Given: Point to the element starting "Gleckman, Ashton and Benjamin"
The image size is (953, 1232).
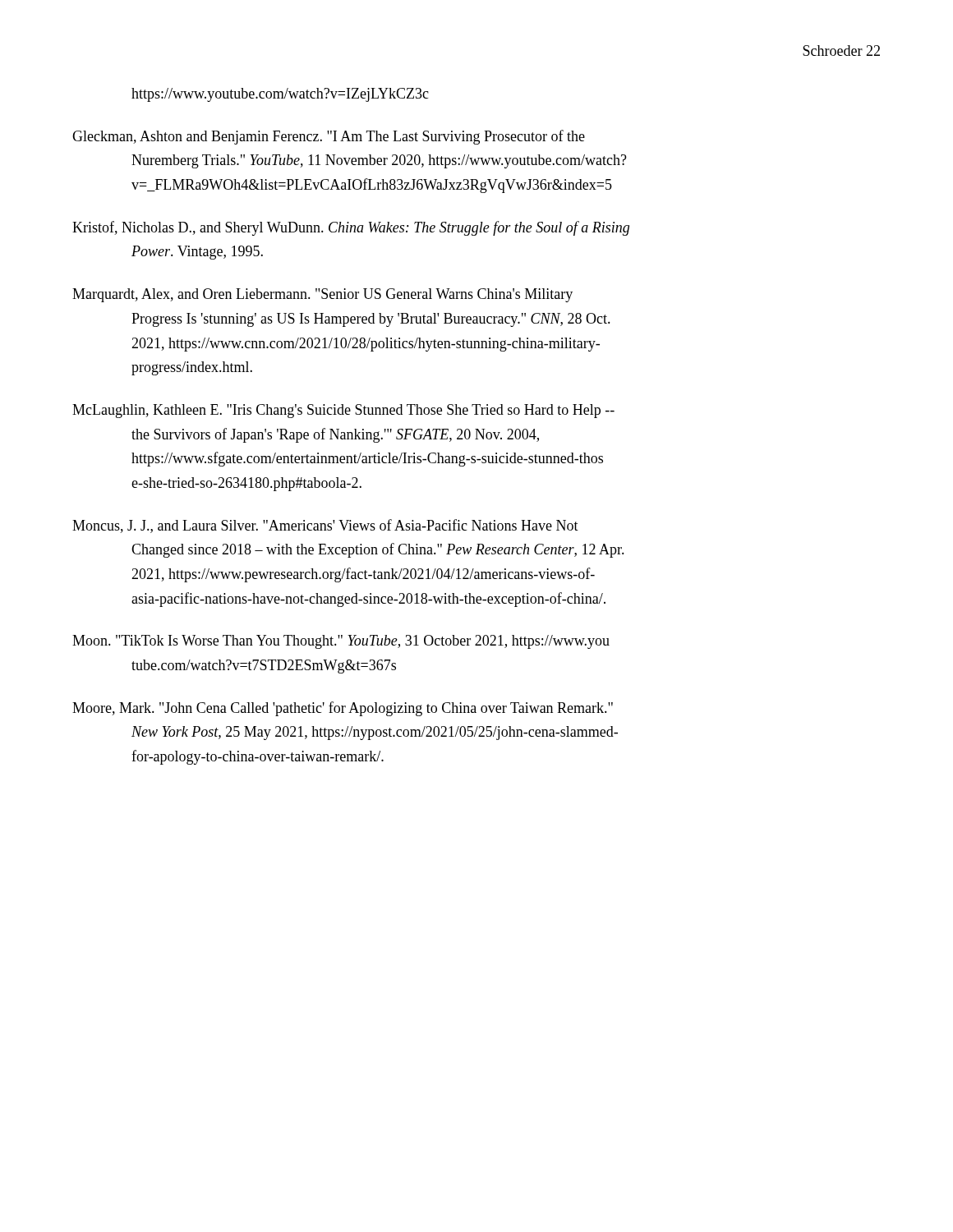Looking at the screenshot, I should (476, 161).
